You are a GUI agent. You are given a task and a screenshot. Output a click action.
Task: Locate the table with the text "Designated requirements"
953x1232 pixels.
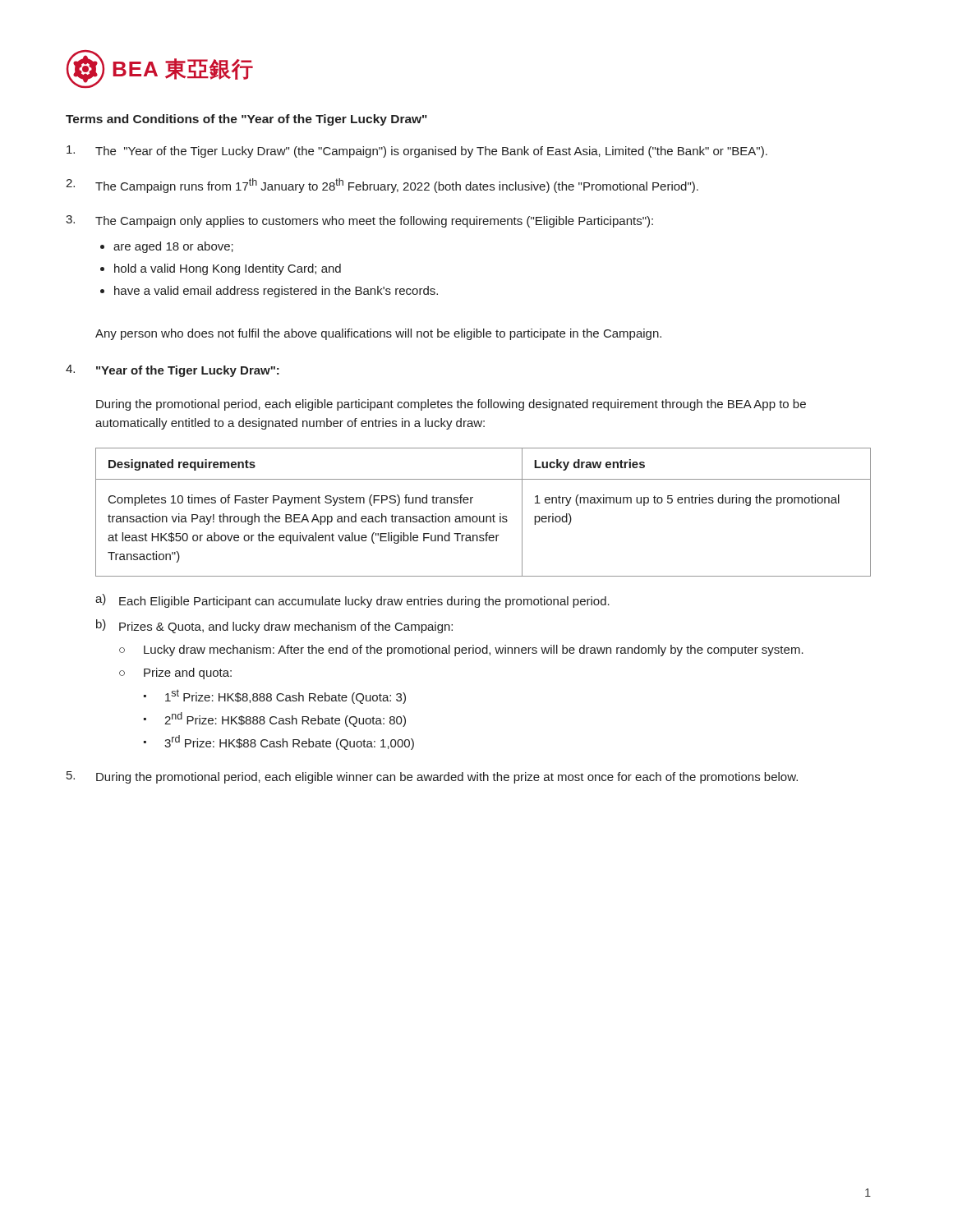pos(483,512)
